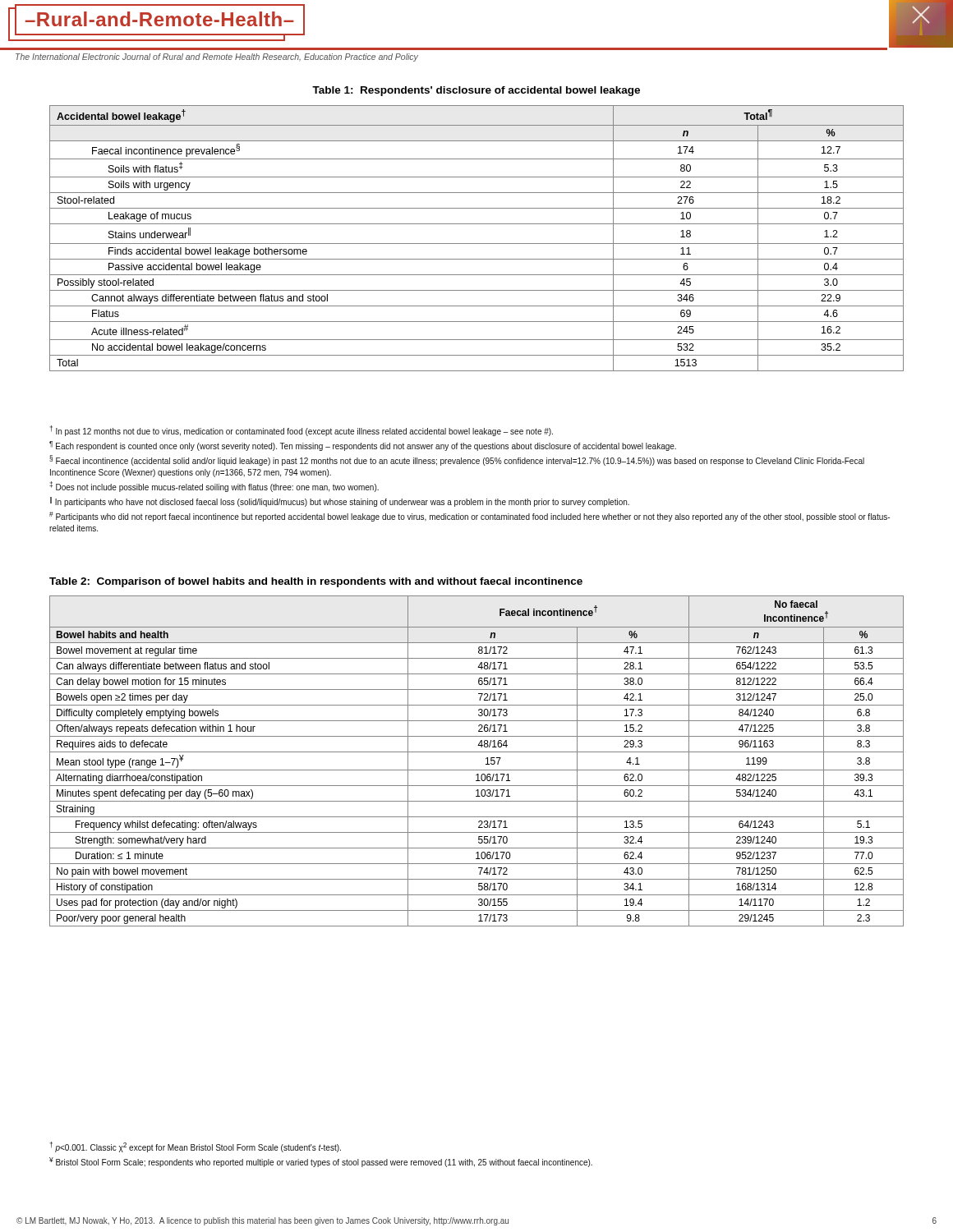Select the footnote that says "† p<0.001. Classic"

pos(321,1154)
